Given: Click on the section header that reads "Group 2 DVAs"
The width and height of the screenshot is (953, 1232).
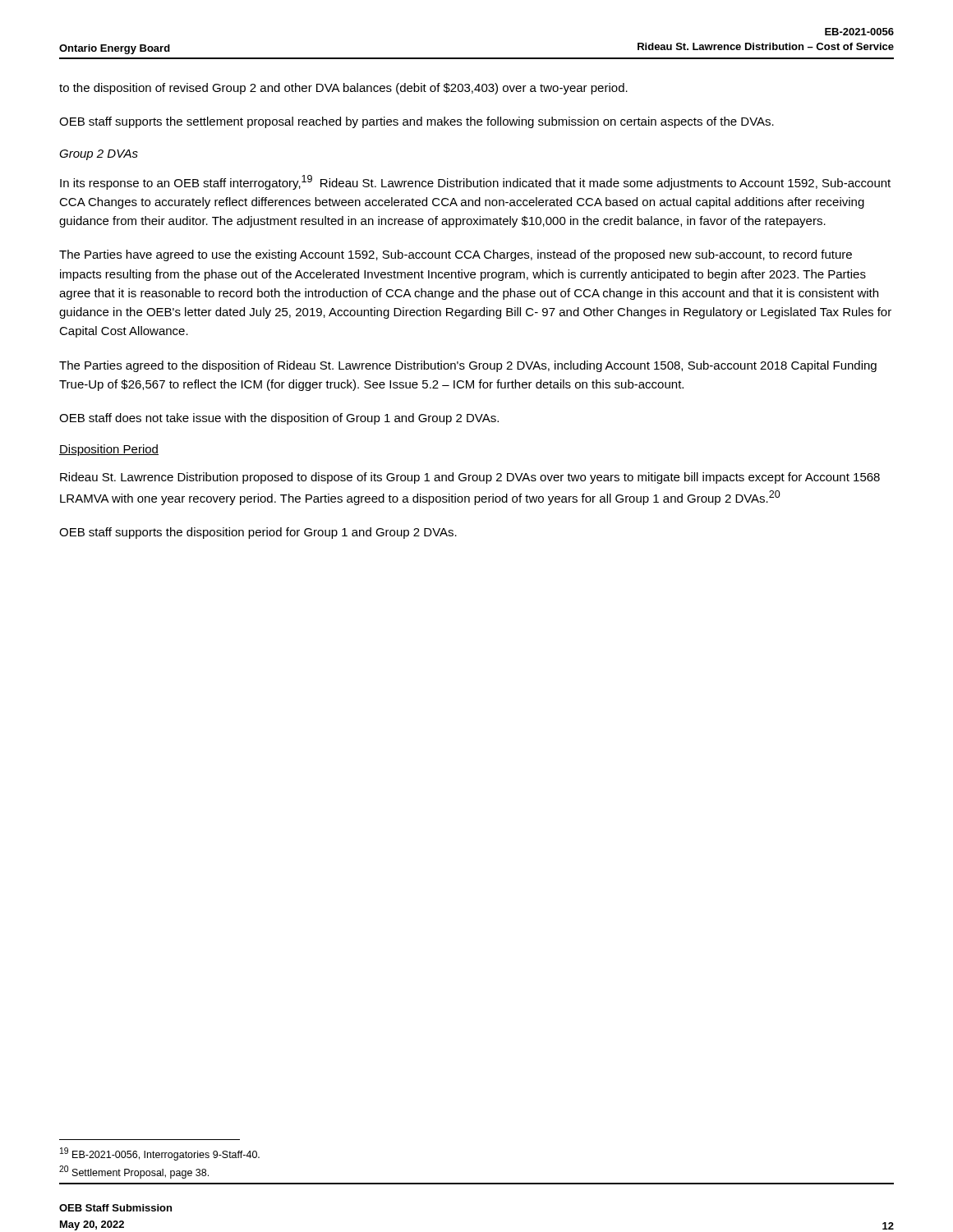Looking at the screenshot, I should coord(99,153).
